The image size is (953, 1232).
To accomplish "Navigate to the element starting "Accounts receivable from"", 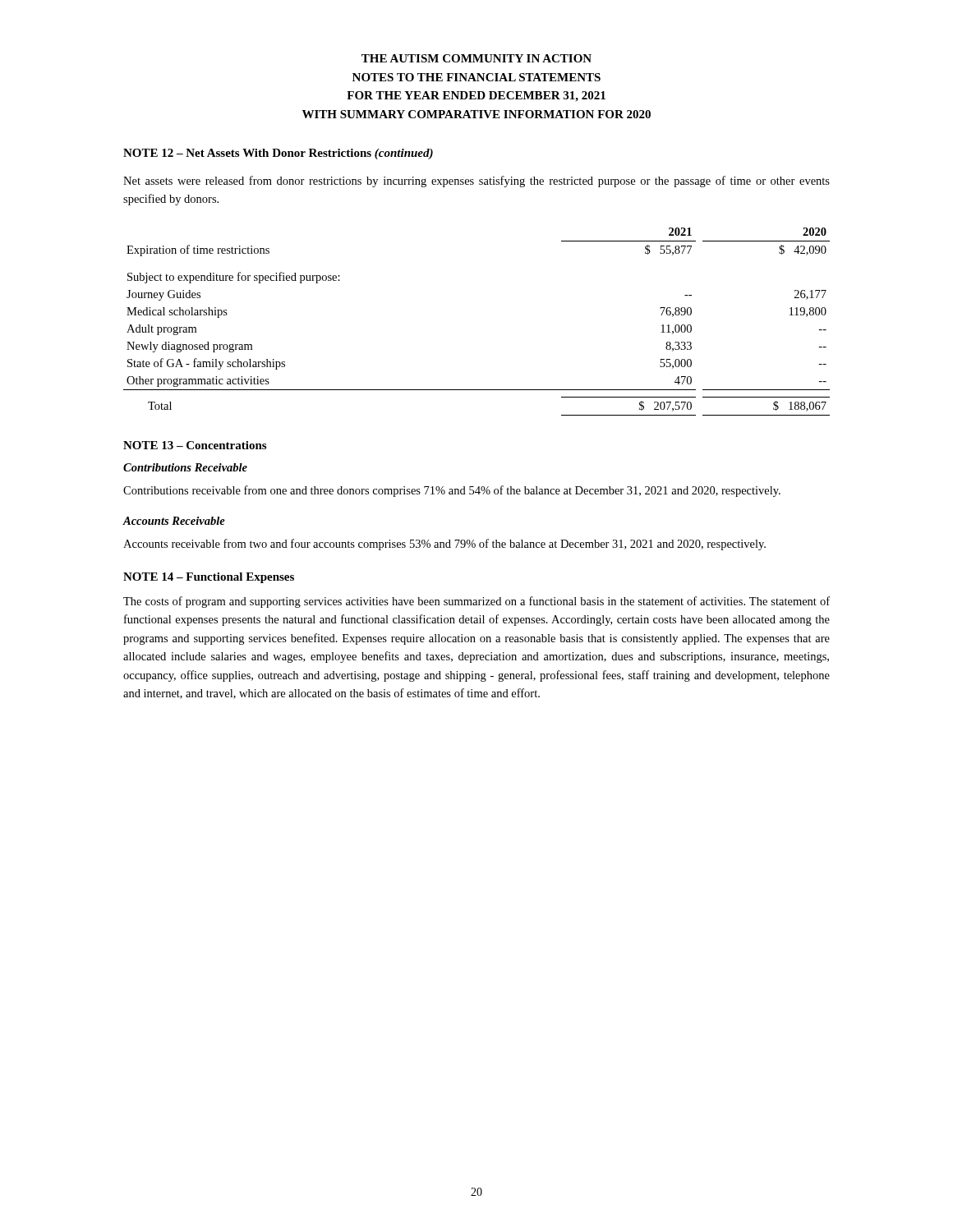I will click(x=445, y=544).
